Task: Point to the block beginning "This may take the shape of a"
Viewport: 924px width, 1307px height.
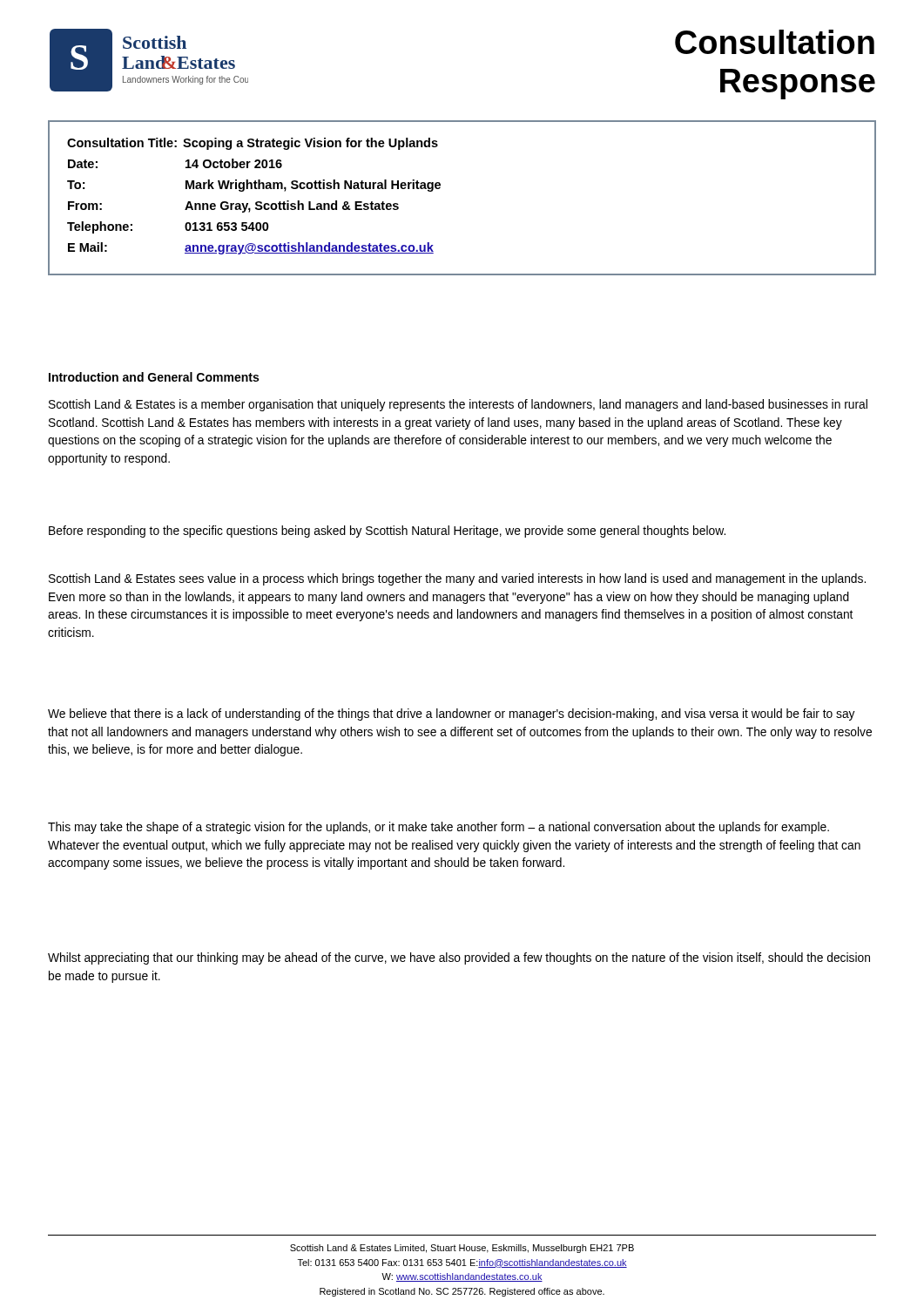Action: click(454, 845)
